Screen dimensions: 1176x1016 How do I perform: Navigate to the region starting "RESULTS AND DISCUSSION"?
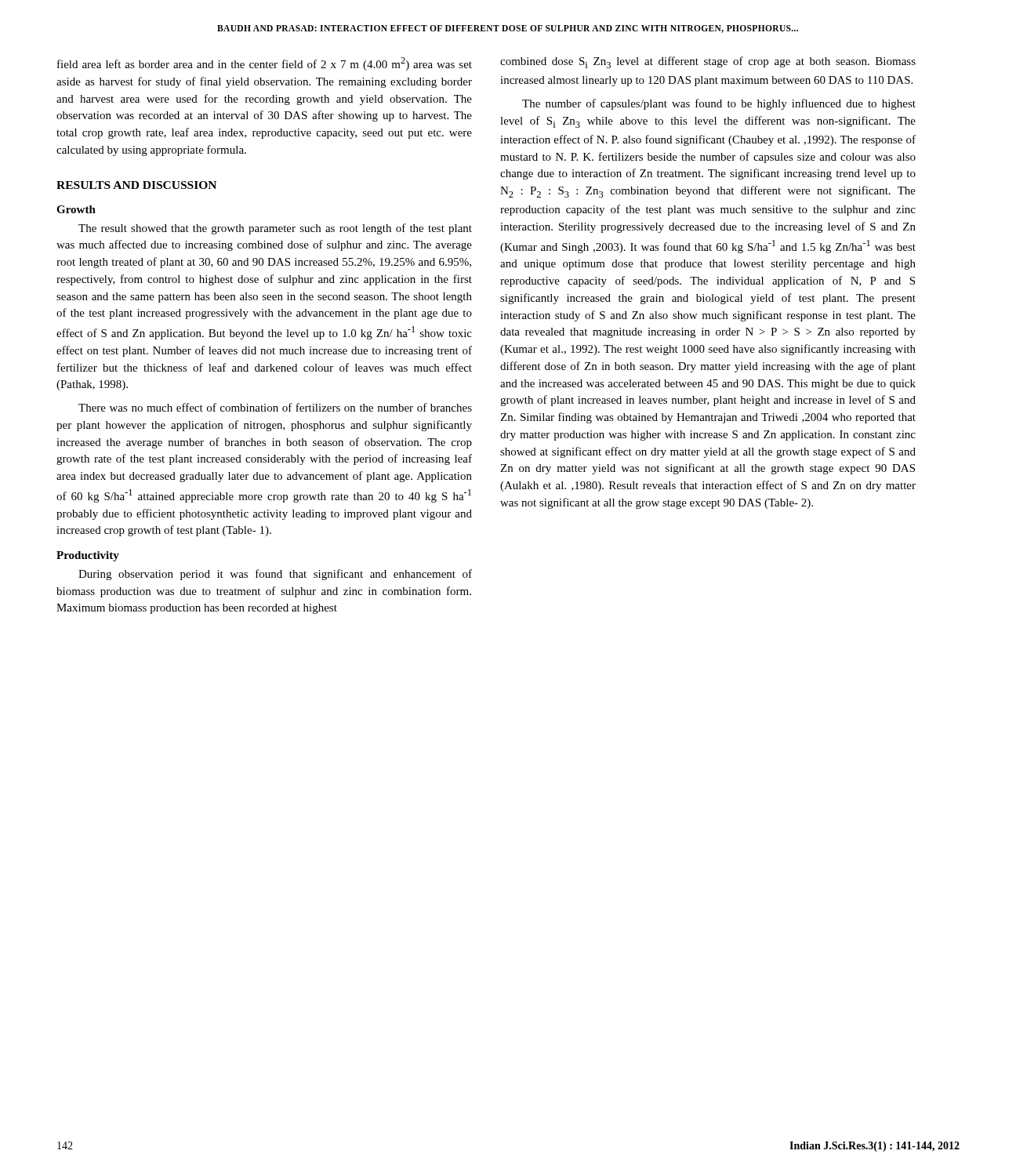click(137, 184)
